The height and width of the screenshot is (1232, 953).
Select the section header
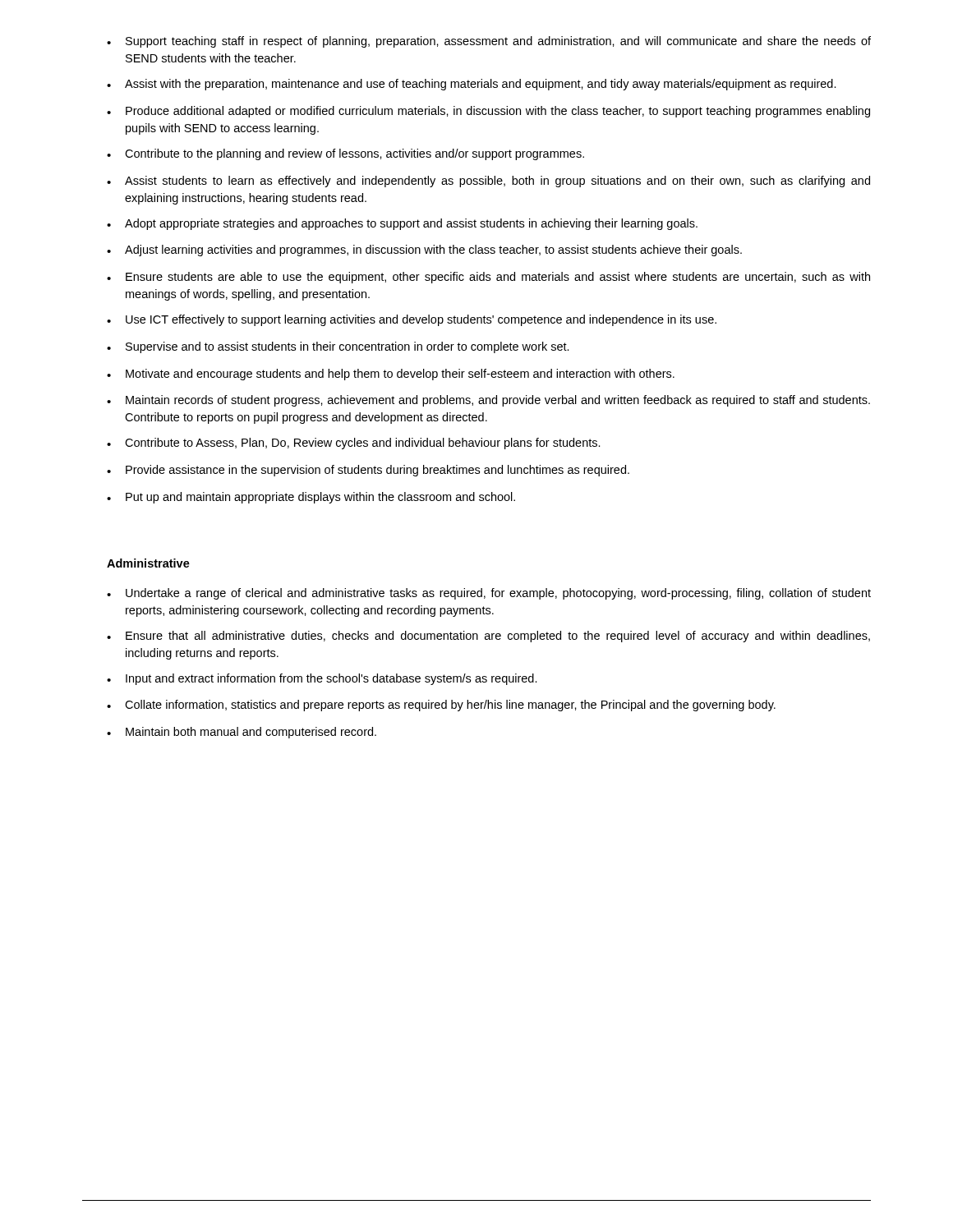pyautogui.click(x=148, y=563)
